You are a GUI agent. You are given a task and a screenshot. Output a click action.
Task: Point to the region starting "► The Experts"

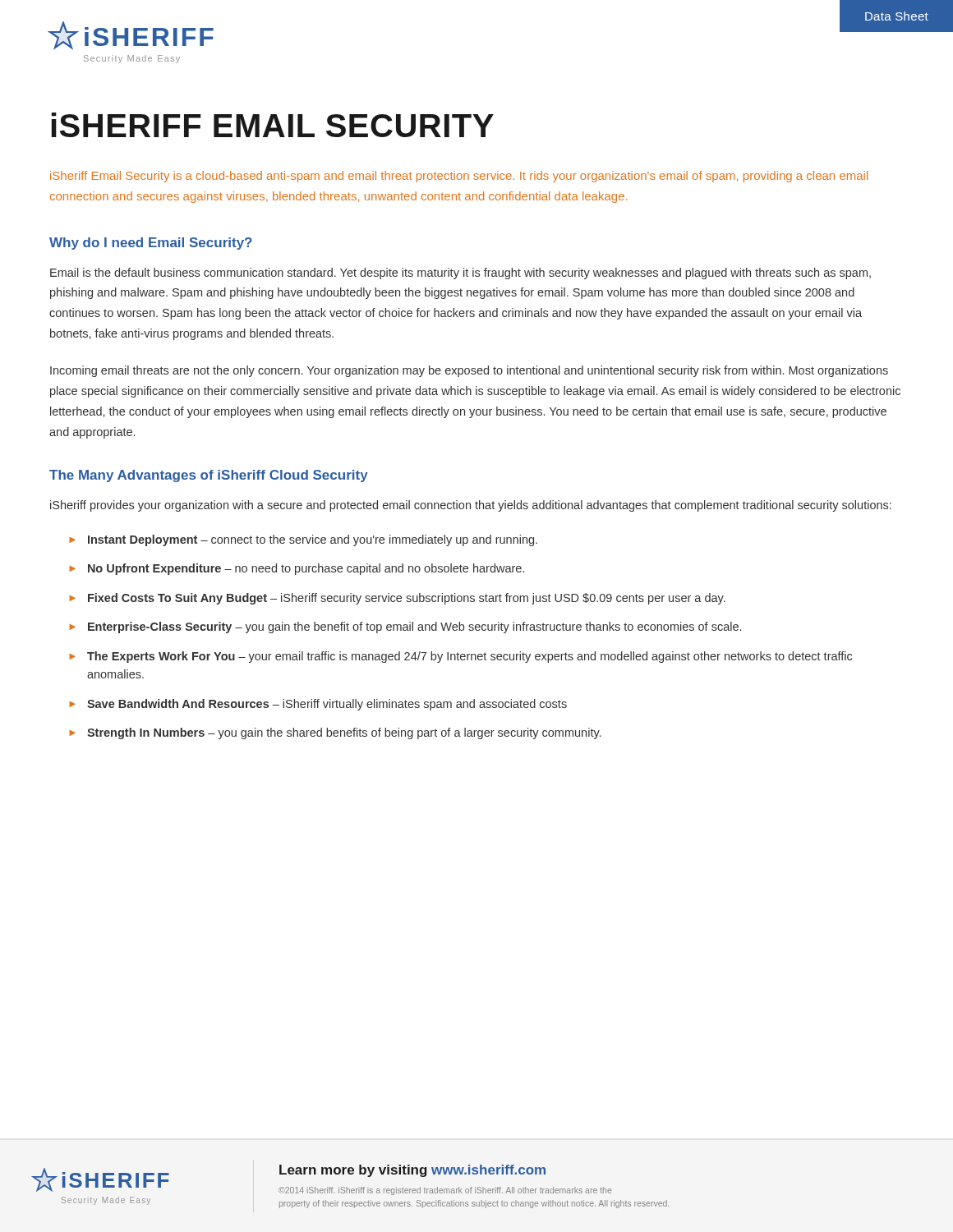pyautogui.click(x=486, y=666)
